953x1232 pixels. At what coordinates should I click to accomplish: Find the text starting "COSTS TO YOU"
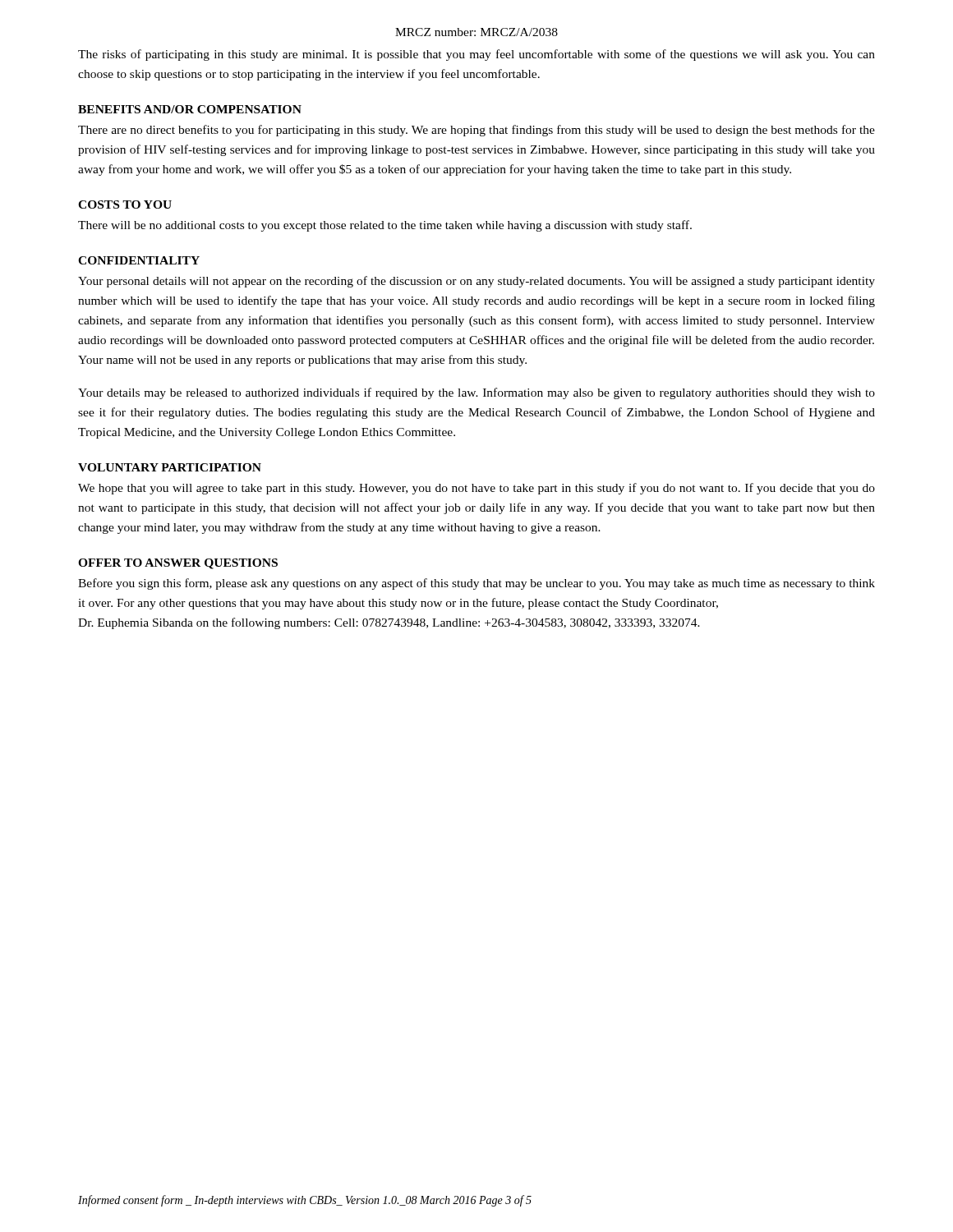tap(125, 204)
